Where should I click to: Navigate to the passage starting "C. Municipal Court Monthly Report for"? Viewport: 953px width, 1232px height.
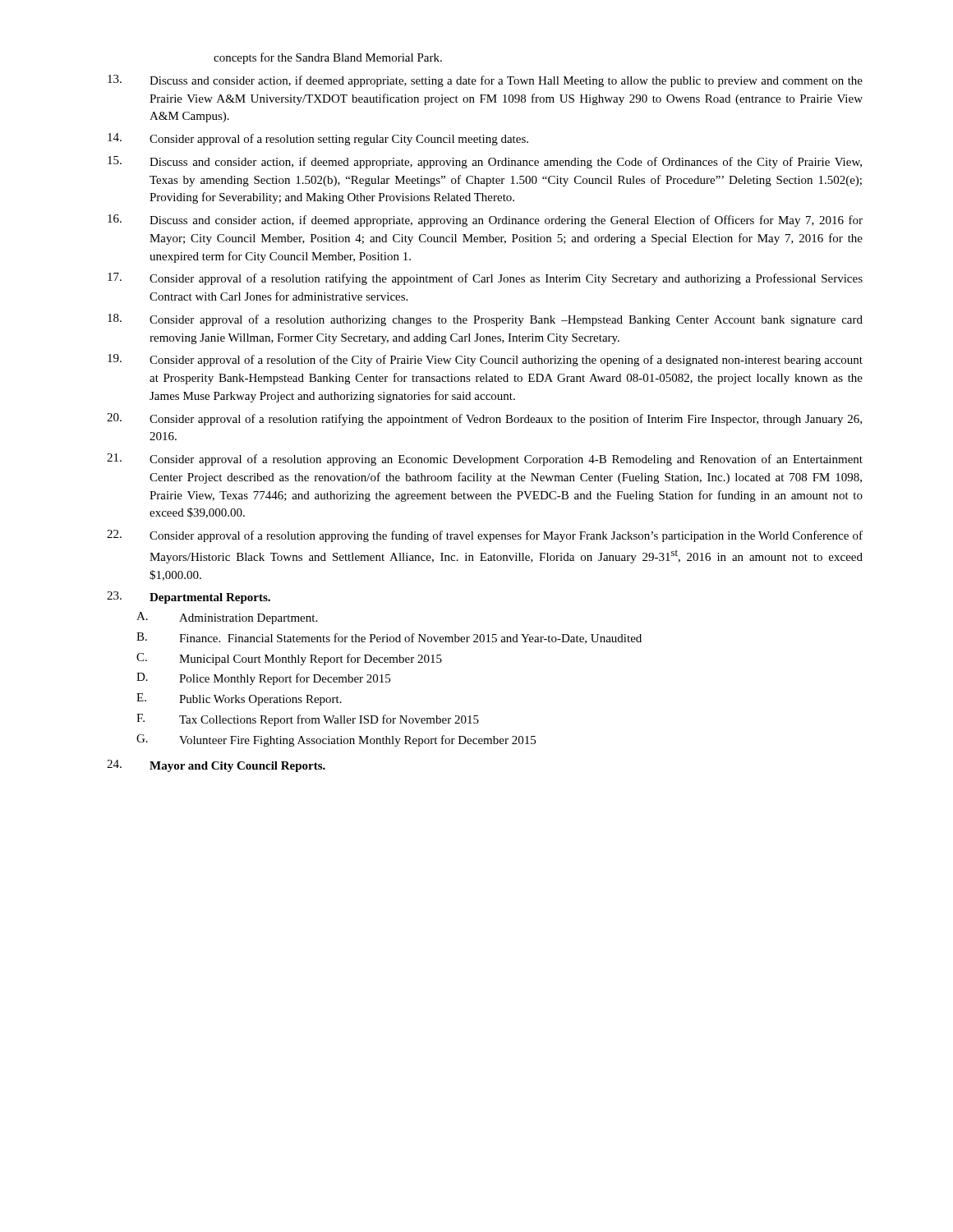(289, 659)
